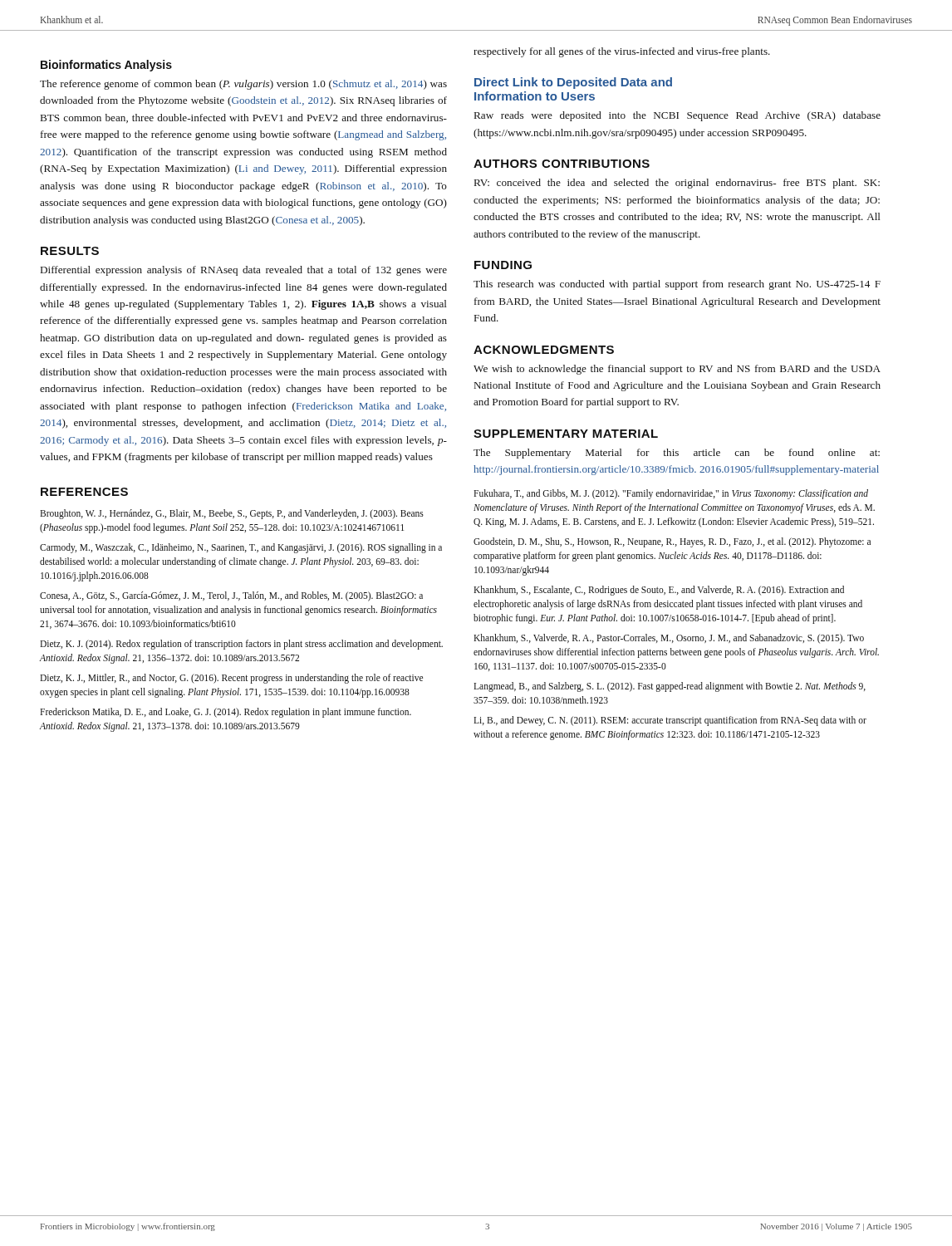The height and width of the screenshot is (1246, 952).
Task: Click on the list item that reads "Conesa, A., Götz, S., García-Gómez, J. M.,"
Action: (238, 609)
